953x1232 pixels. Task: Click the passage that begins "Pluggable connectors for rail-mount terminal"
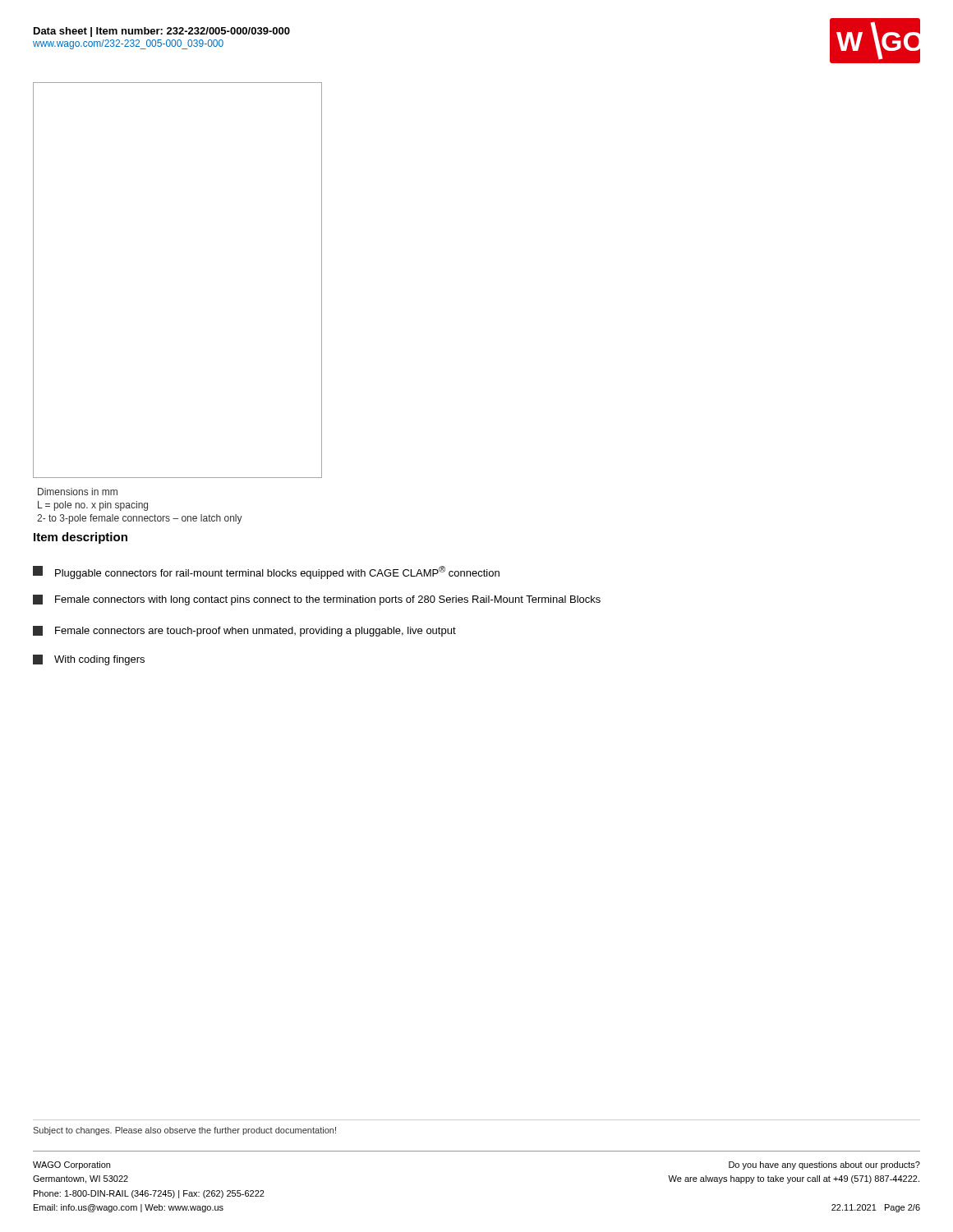pos(267,572)
